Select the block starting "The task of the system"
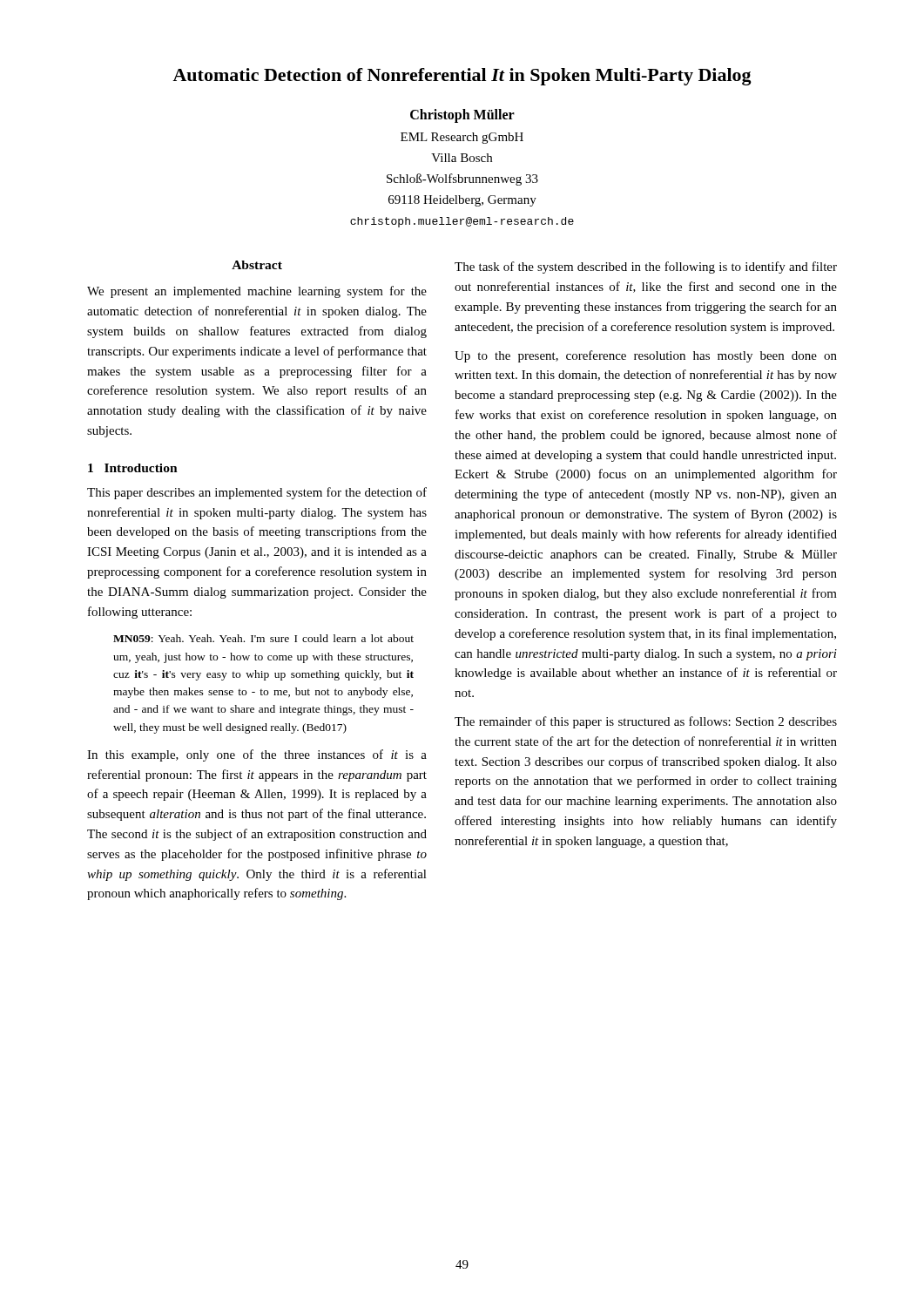Screen dimensions: 1307x924 coord(646,297)
